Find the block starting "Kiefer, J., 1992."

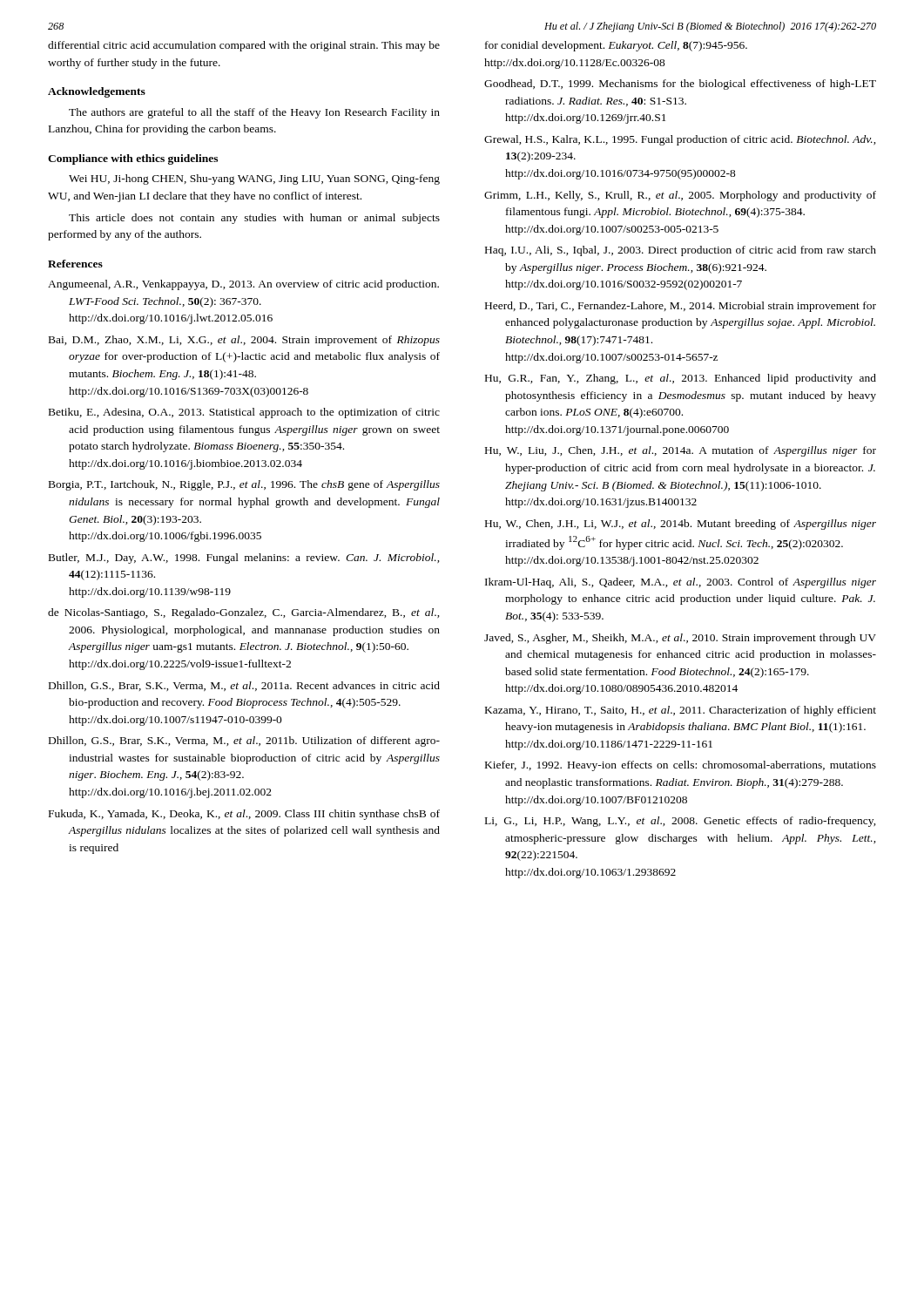680,782
